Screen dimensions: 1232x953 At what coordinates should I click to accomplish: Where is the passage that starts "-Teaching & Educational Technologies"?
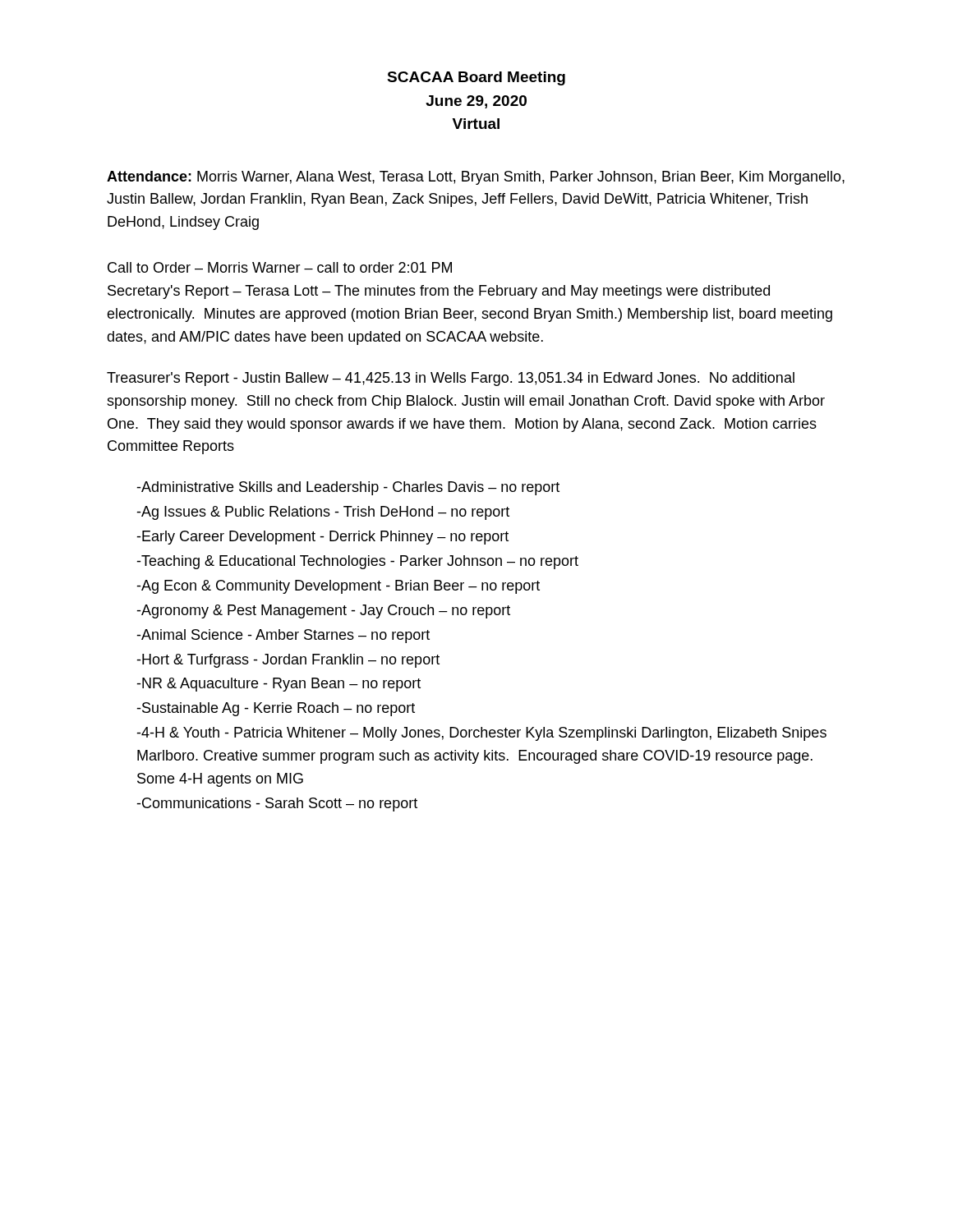[357, 561]
